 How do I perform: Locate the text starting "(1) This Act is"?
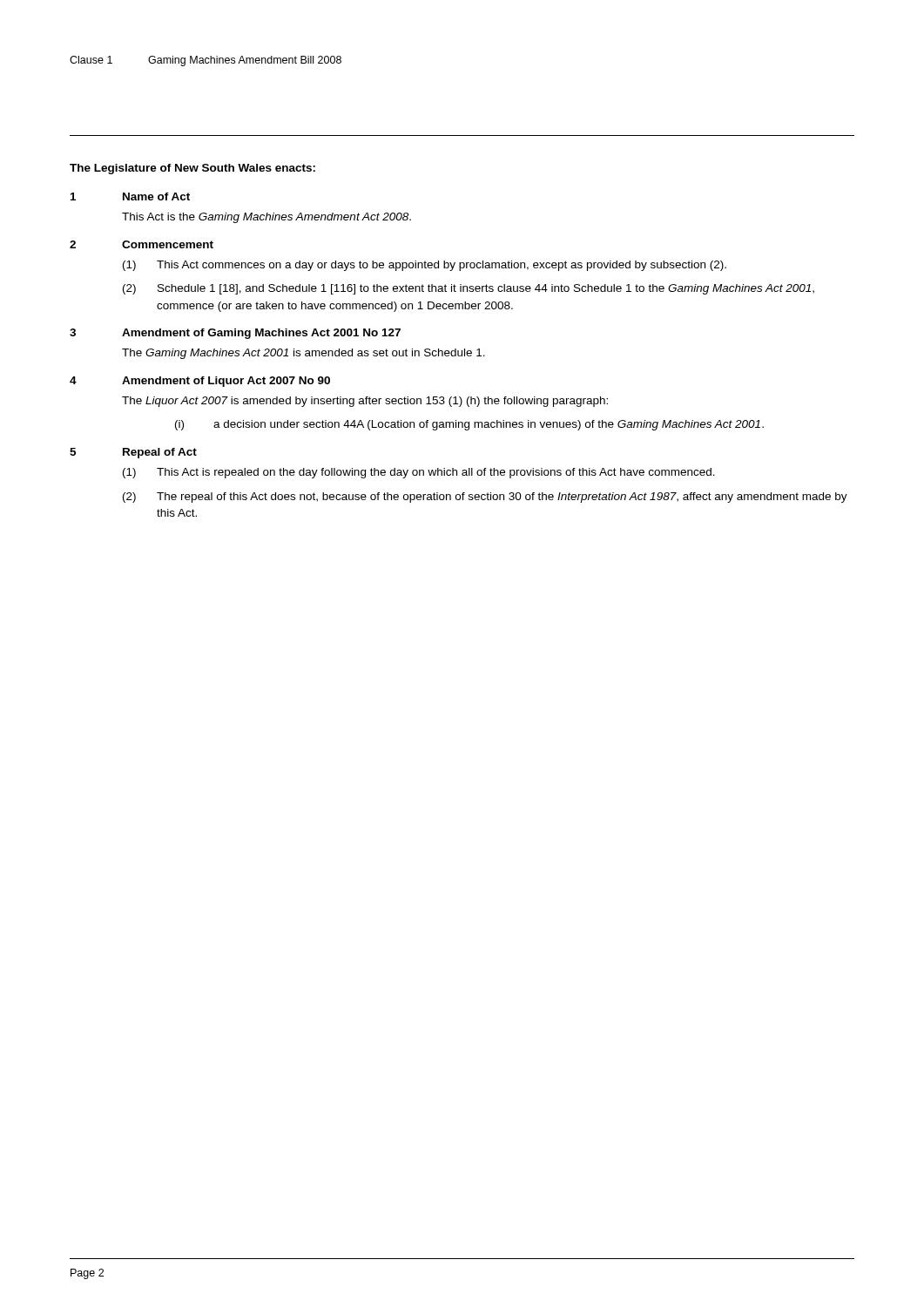(x=488, y=472)
